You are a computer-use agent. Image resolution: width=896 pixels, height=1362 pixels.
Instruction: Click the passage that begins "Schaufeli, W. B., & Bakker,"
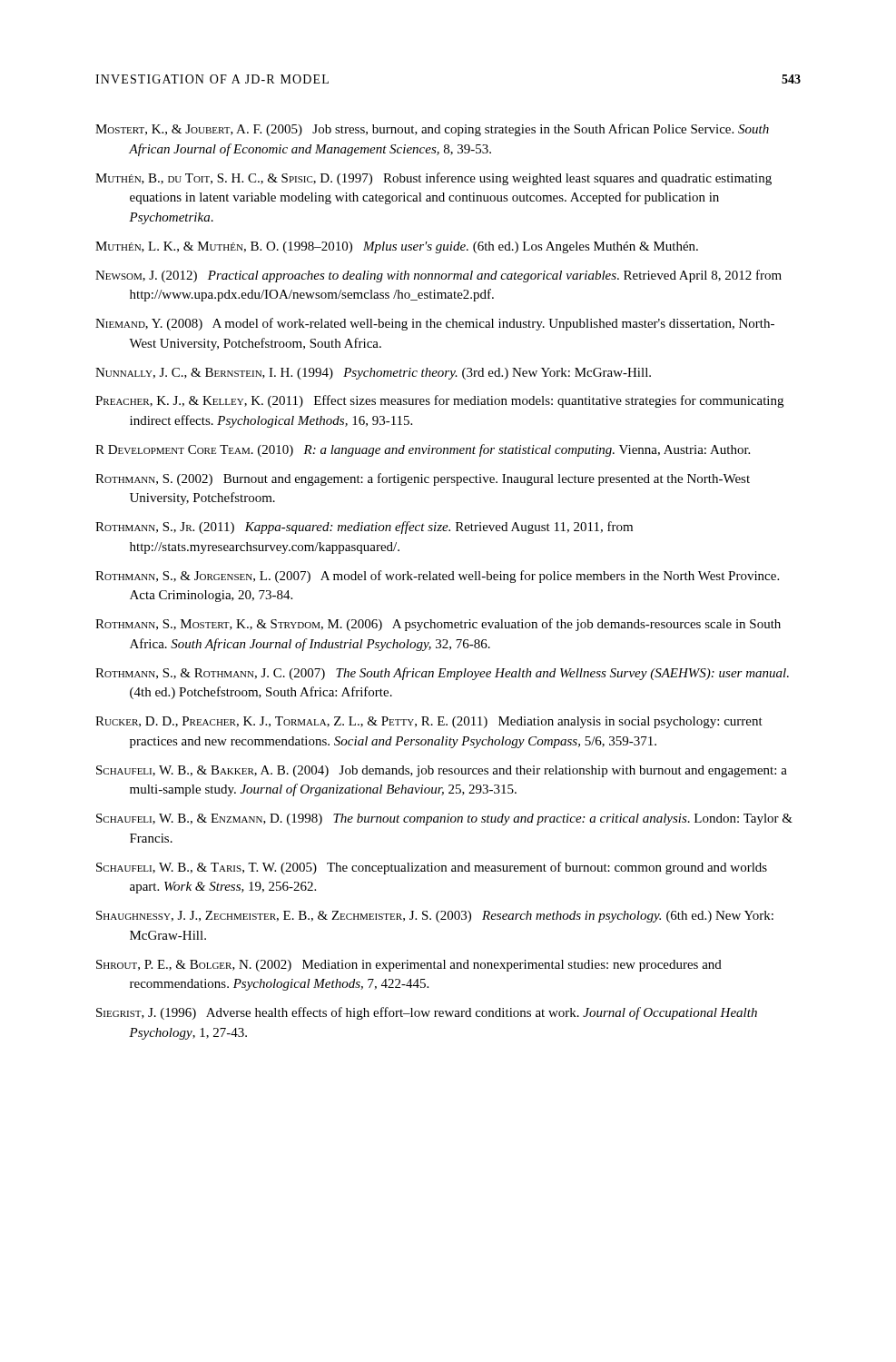click(x=441, y=779)
